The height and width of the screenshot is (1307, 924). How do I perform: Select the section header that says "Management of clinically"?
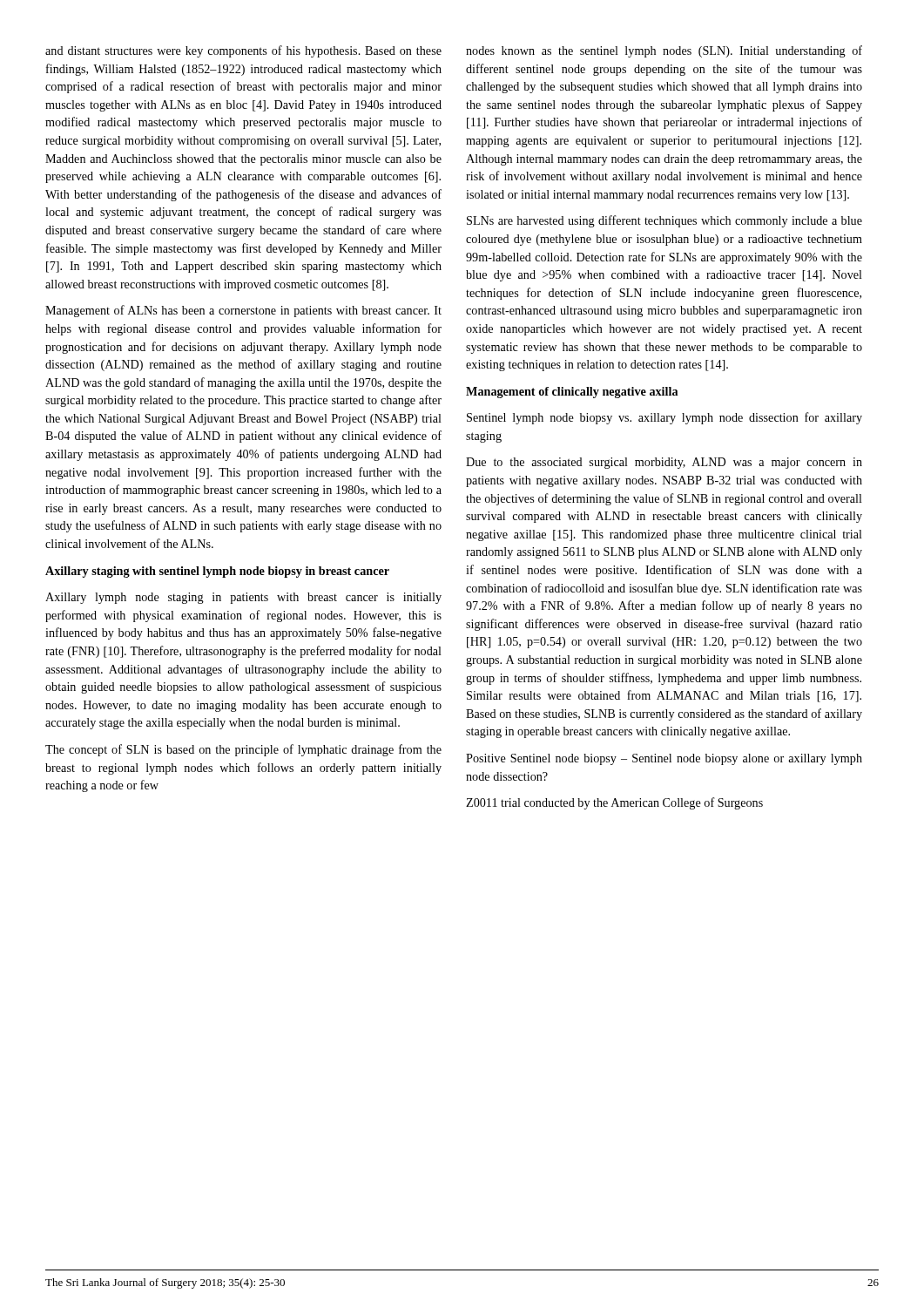[x=664, y=391]
